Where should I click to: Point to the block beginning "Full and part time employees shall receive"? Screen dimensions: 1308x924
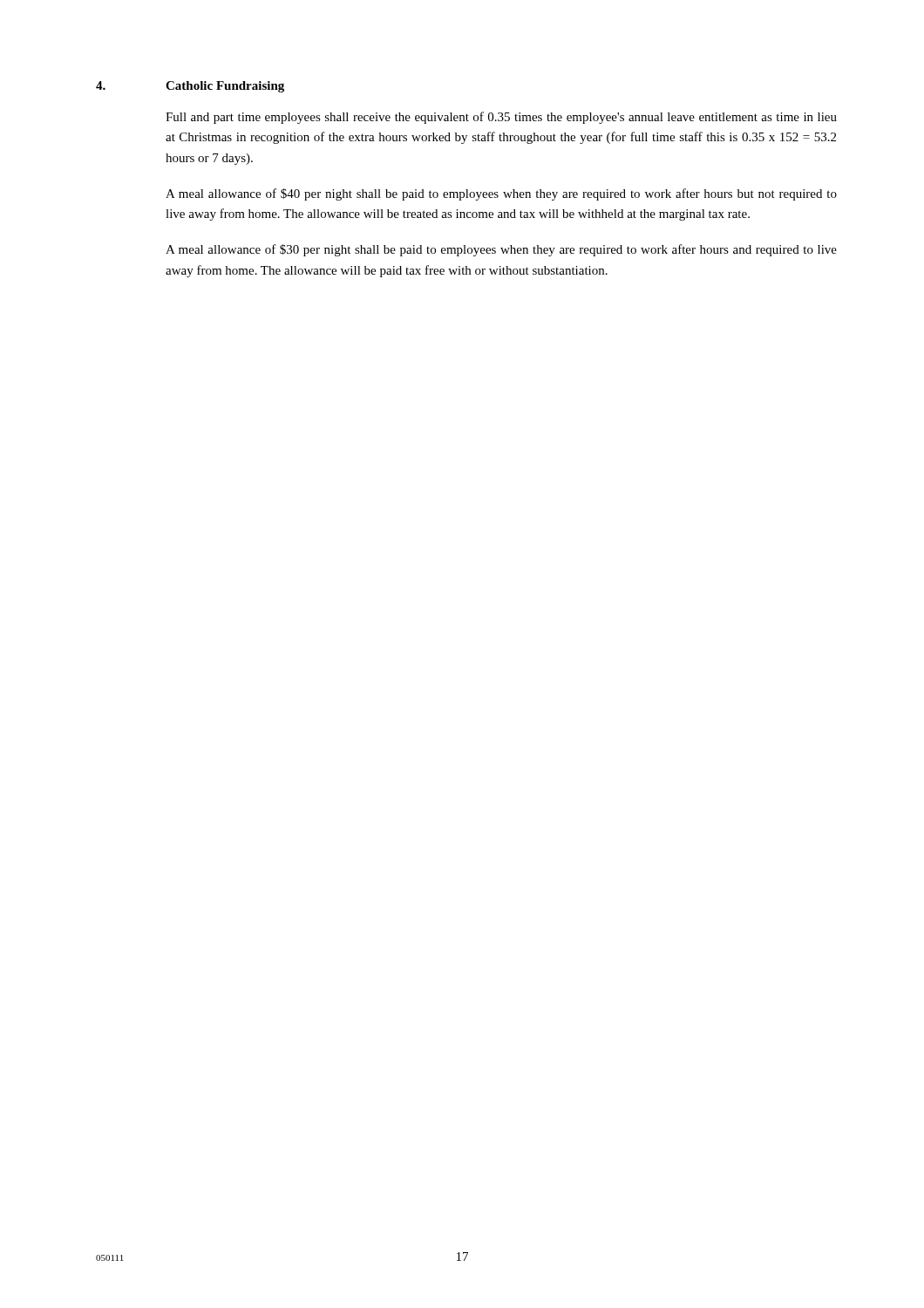pyautogui.click(x=501, y=137)
